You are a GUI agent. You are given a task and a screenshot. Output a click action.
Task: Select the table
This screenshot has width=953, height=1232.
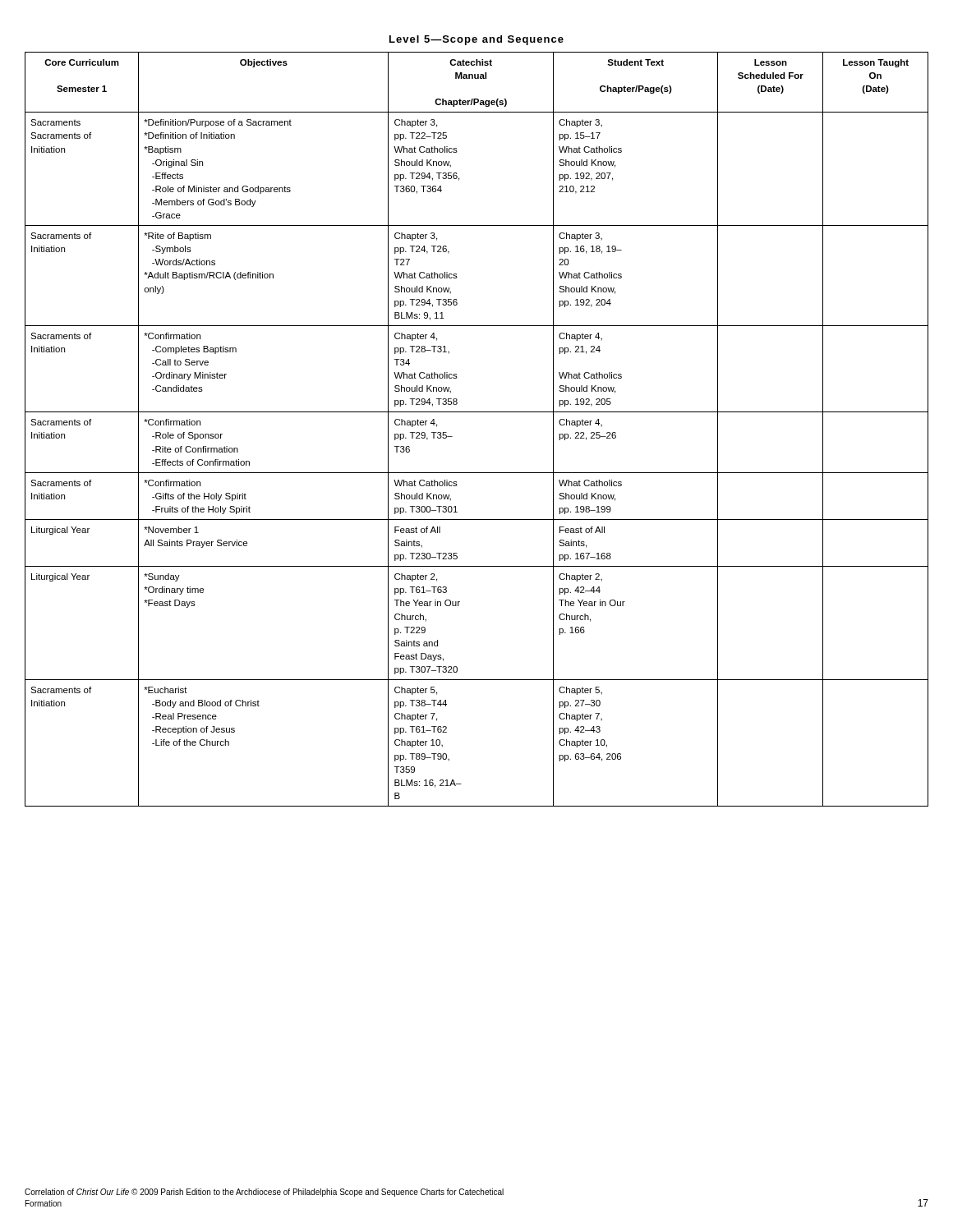[476, 429]
